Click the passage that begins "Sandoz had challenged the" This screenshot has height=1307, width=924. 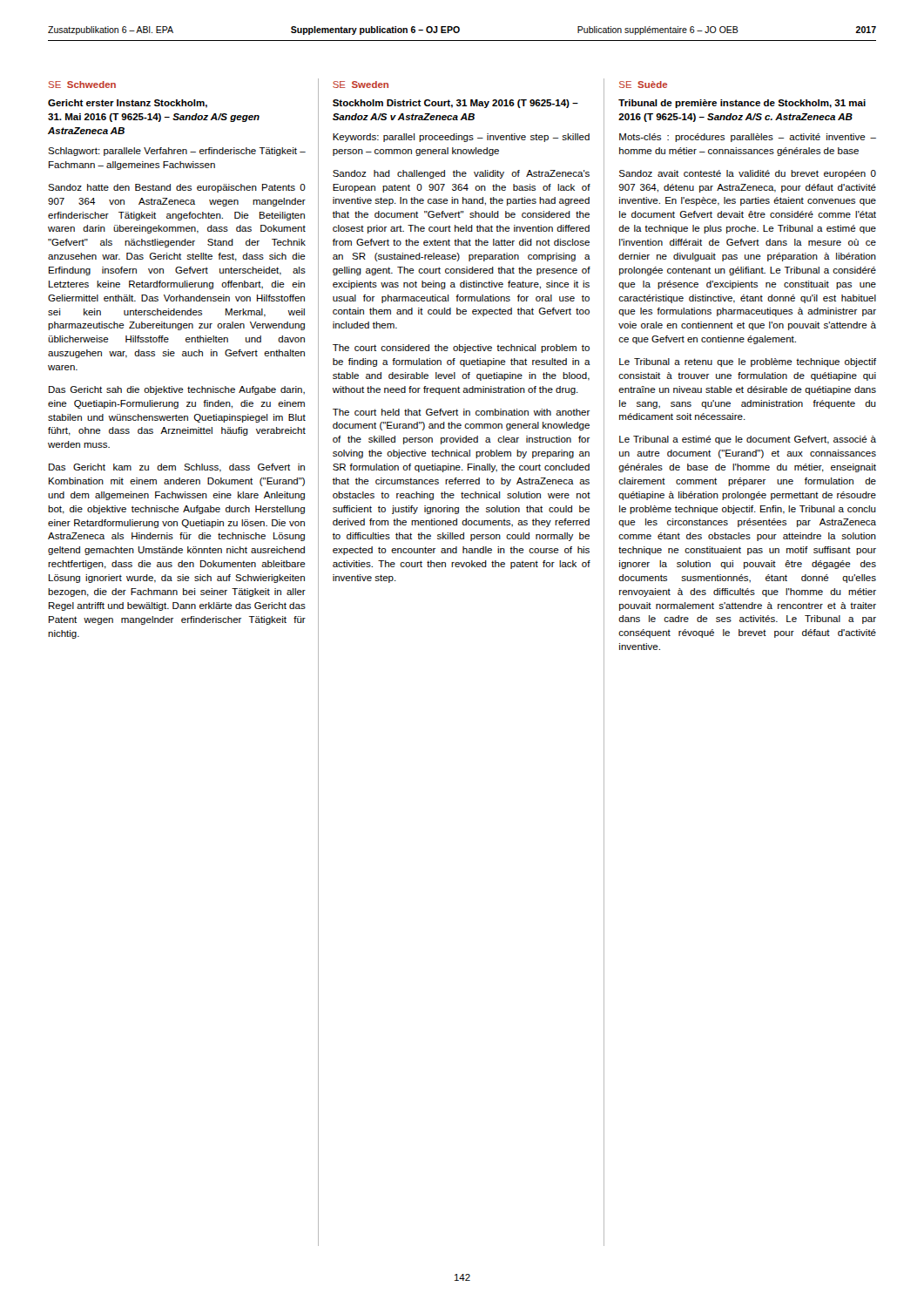[461, 249]
